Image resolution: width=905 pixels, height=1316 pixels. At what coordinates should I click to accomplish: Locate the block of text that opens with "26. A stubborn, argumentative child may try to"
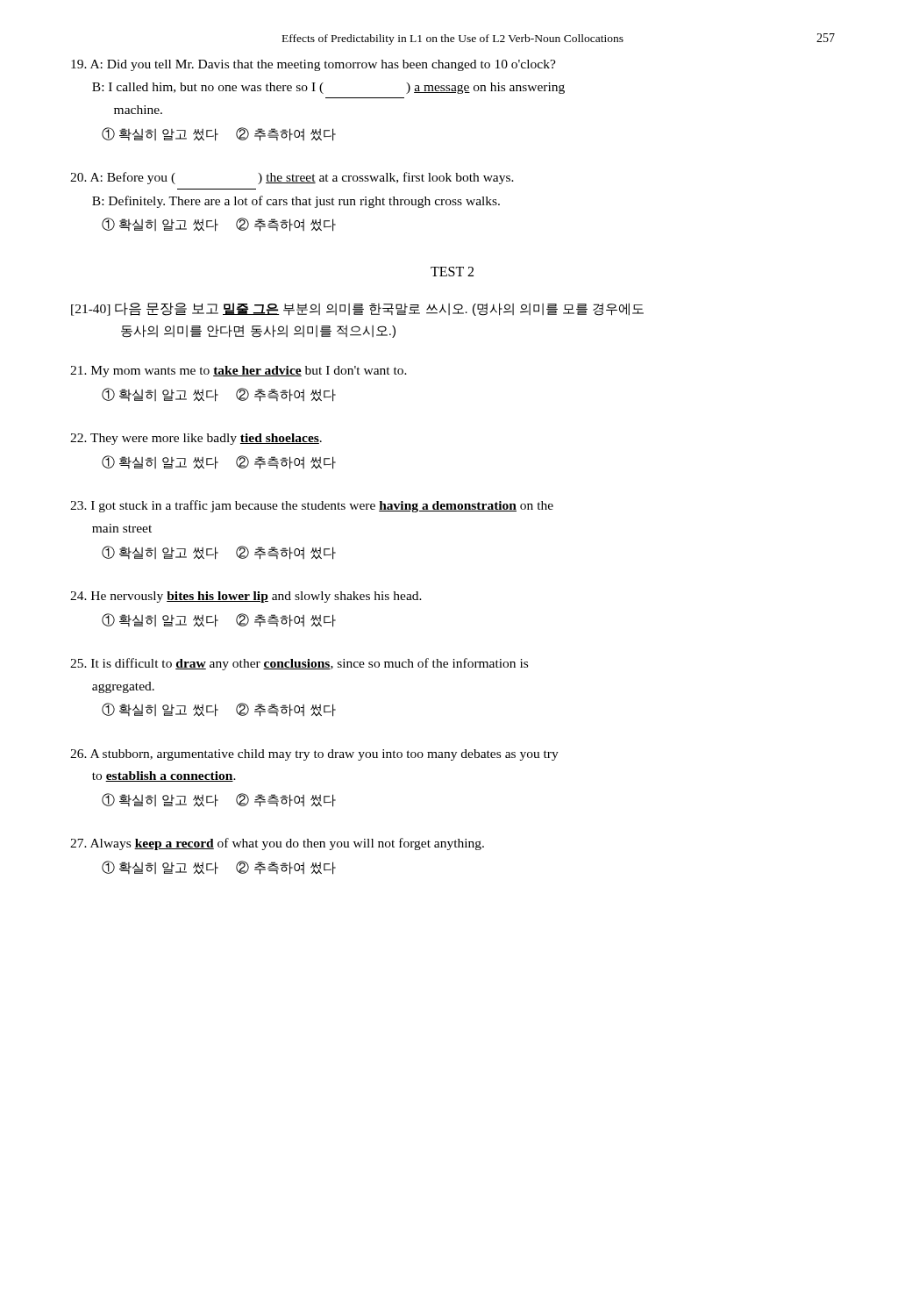(314, 755)
